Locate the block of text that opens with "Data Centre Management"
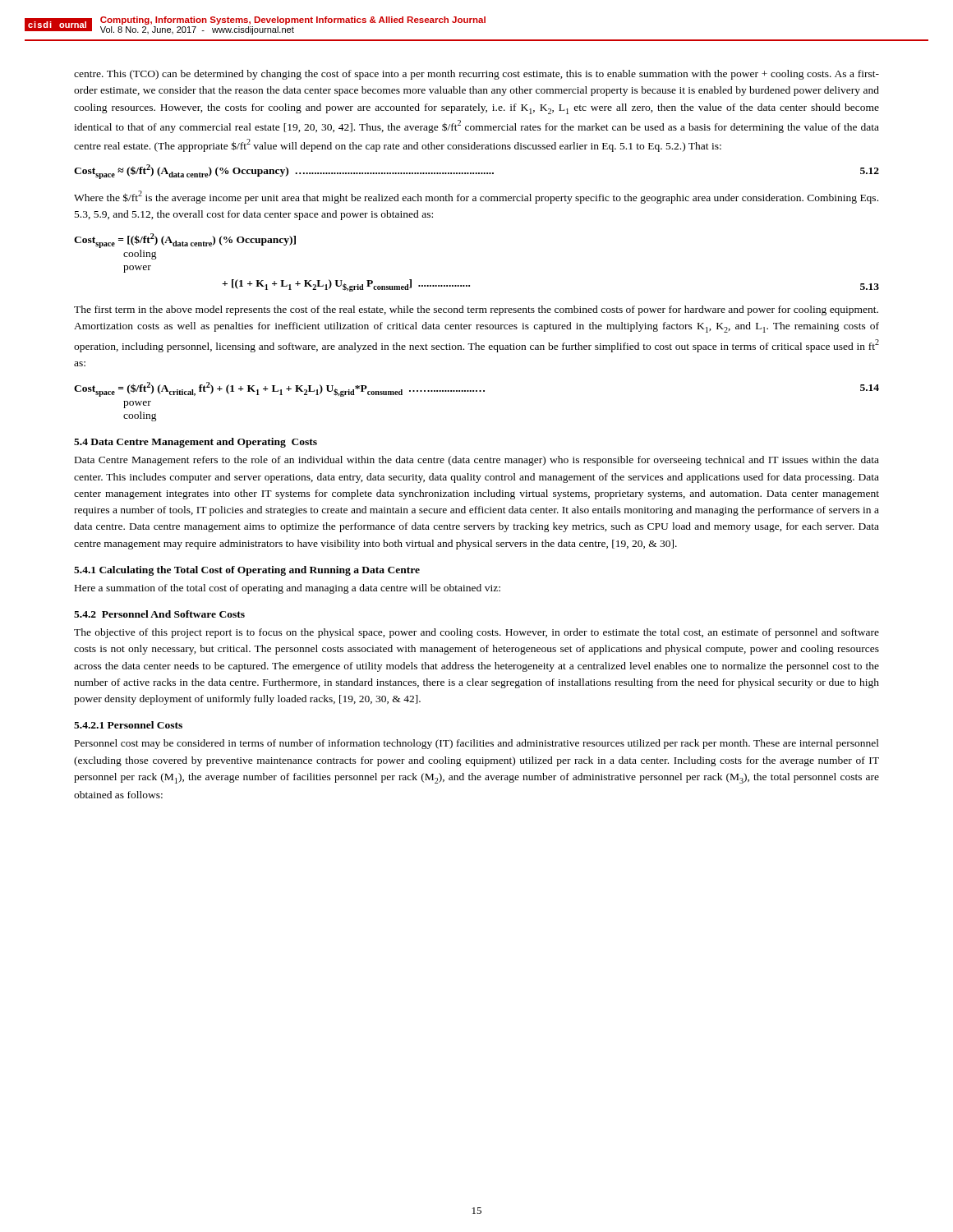This screenshot has height=1232, width=953. (476, 501)
